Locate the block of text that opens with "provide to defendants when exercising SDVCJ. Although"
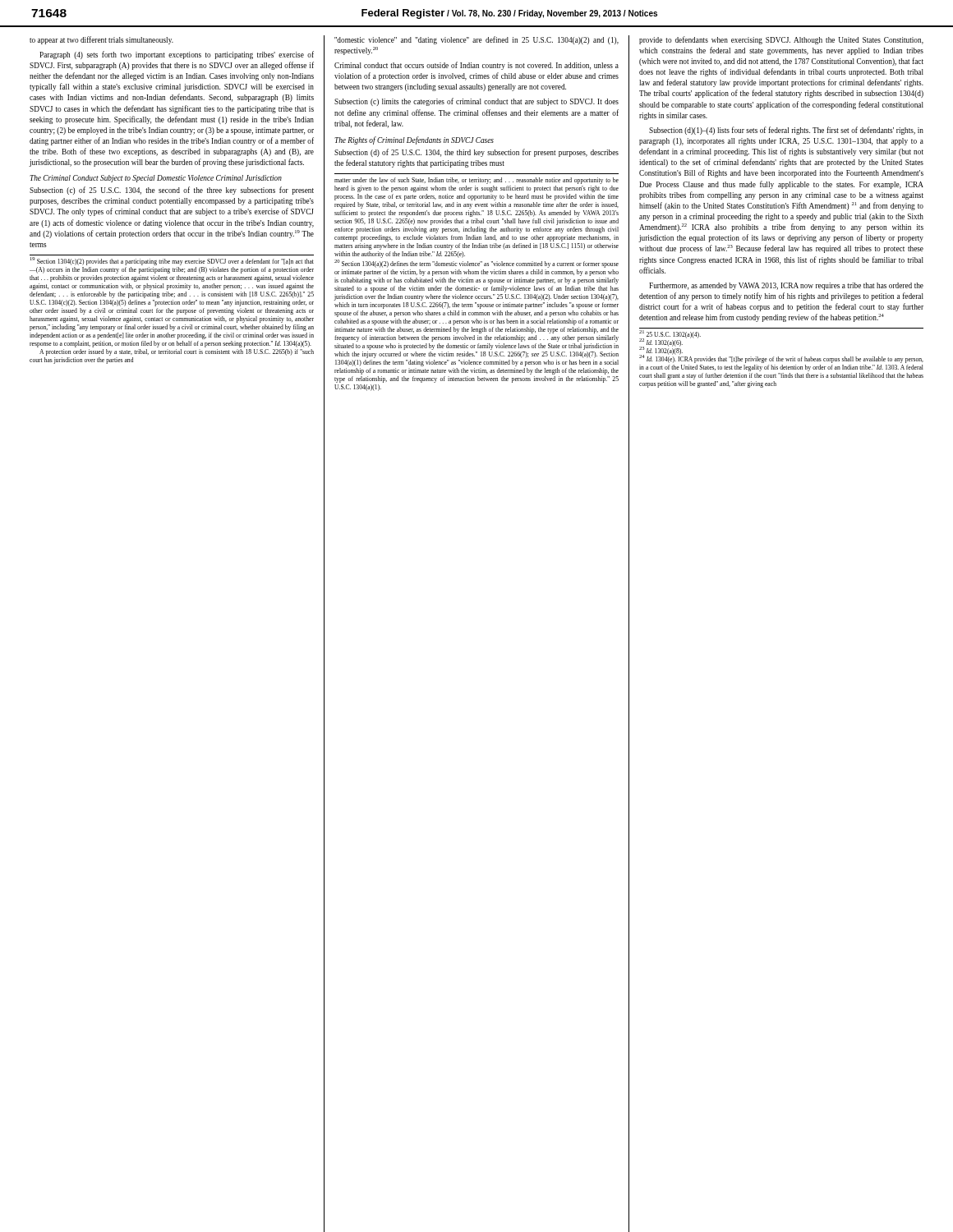 coord(781,180)
